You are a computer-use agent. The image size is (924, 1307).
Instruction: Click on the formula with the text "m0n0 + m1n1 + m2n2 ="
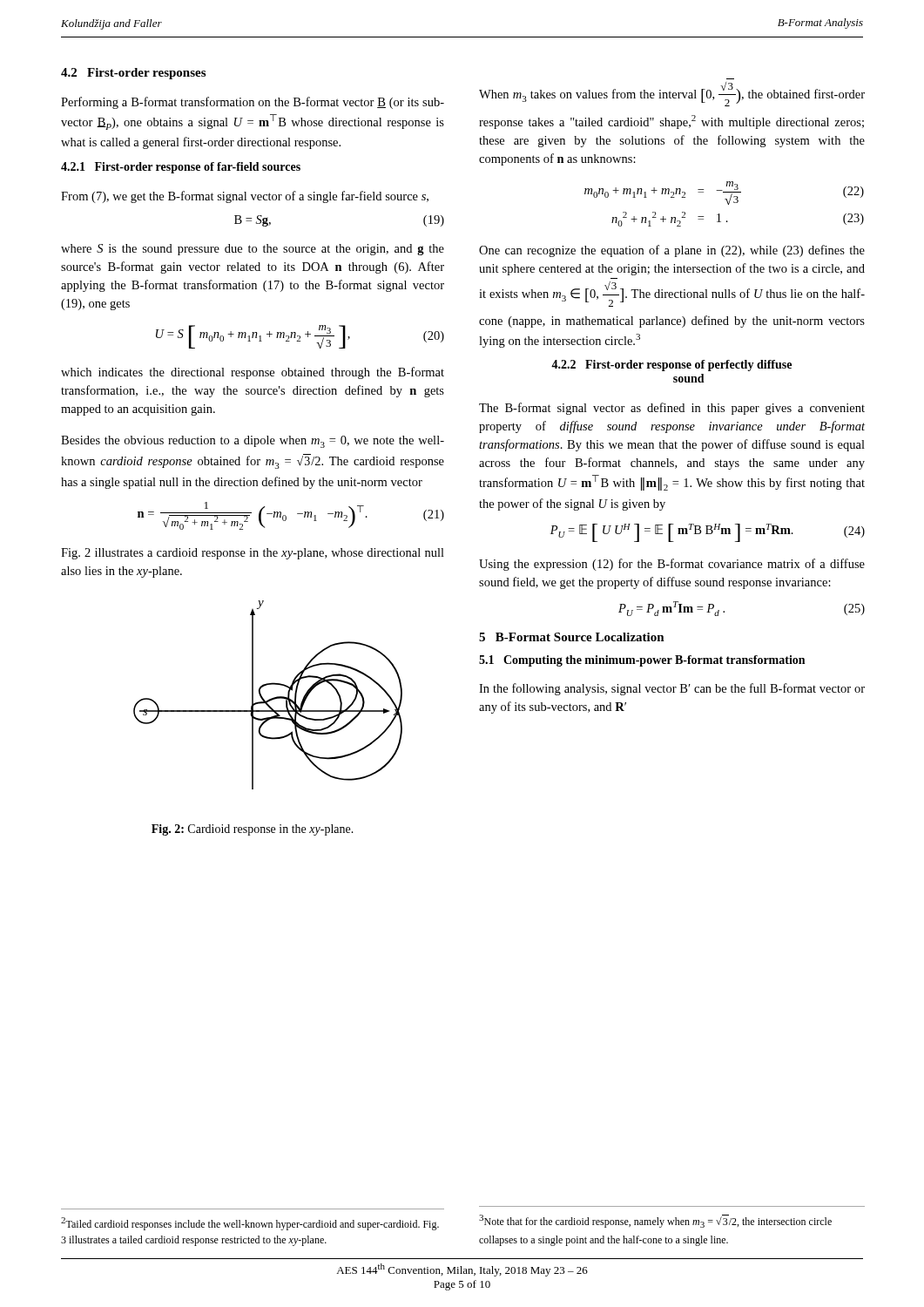672,202
